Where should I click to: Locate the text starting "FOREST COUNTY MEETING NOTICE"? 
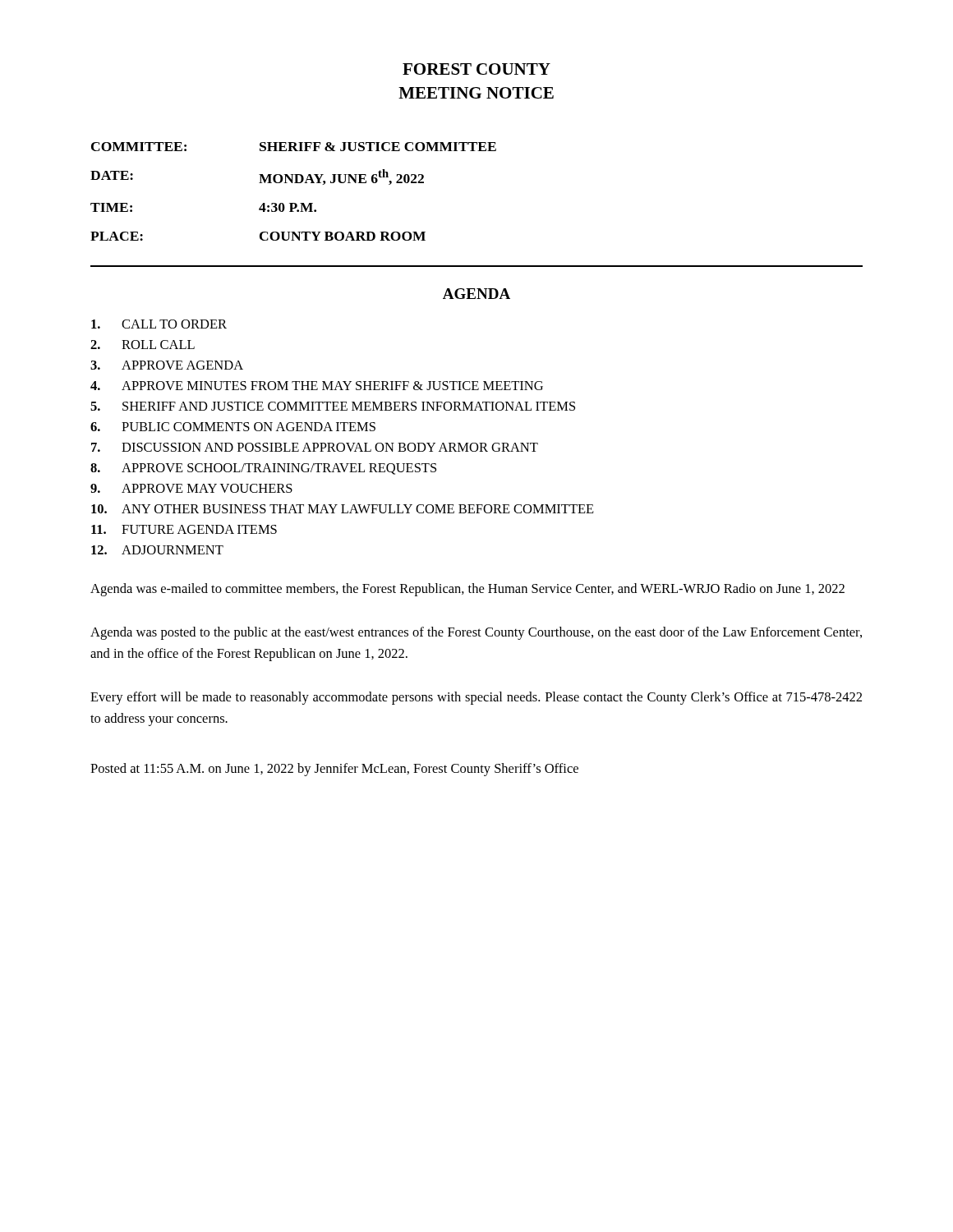coord(476,82)
